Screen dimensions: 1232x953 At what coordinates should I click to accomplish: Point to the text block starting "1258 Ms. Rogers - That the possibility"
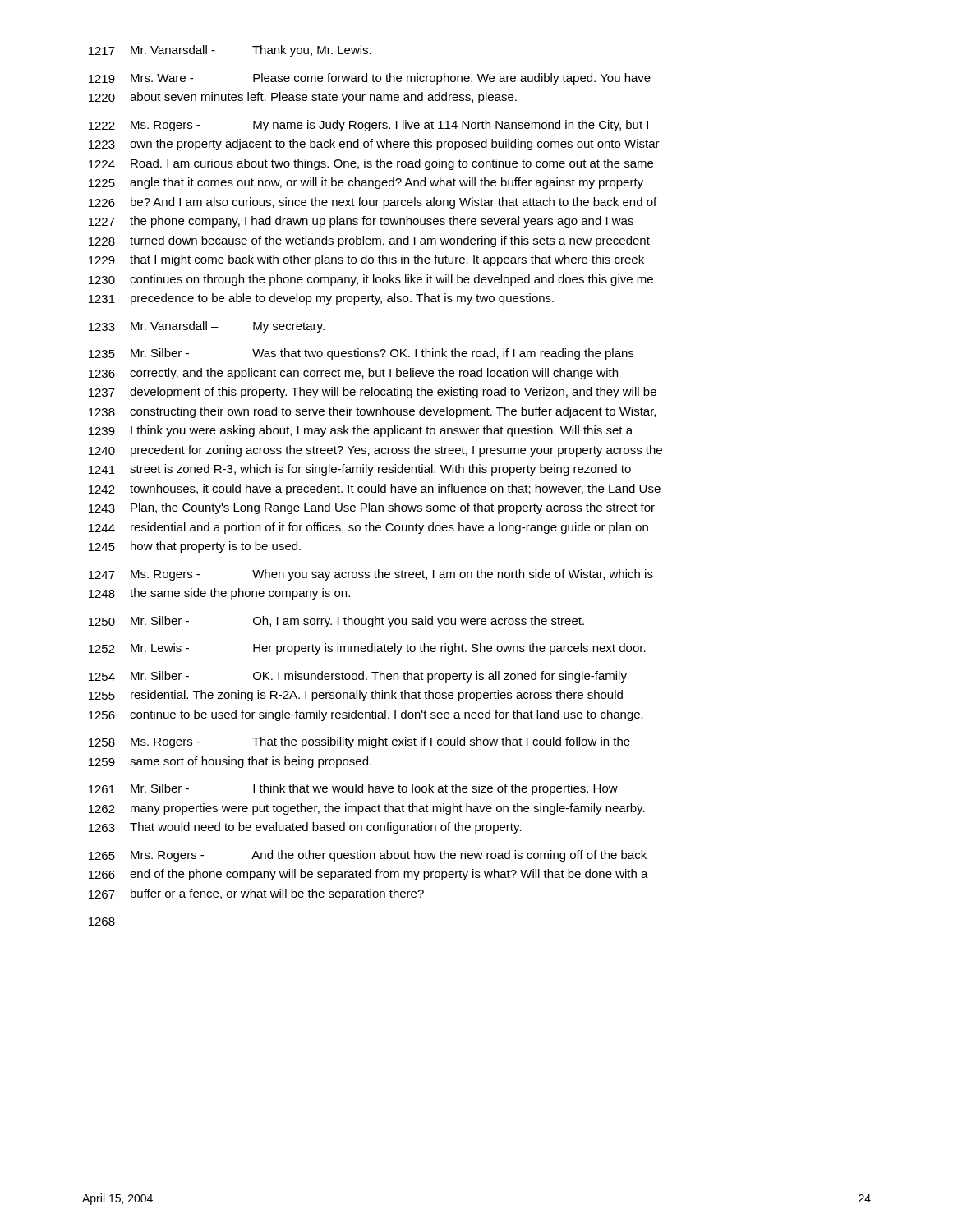coord(476,742)
